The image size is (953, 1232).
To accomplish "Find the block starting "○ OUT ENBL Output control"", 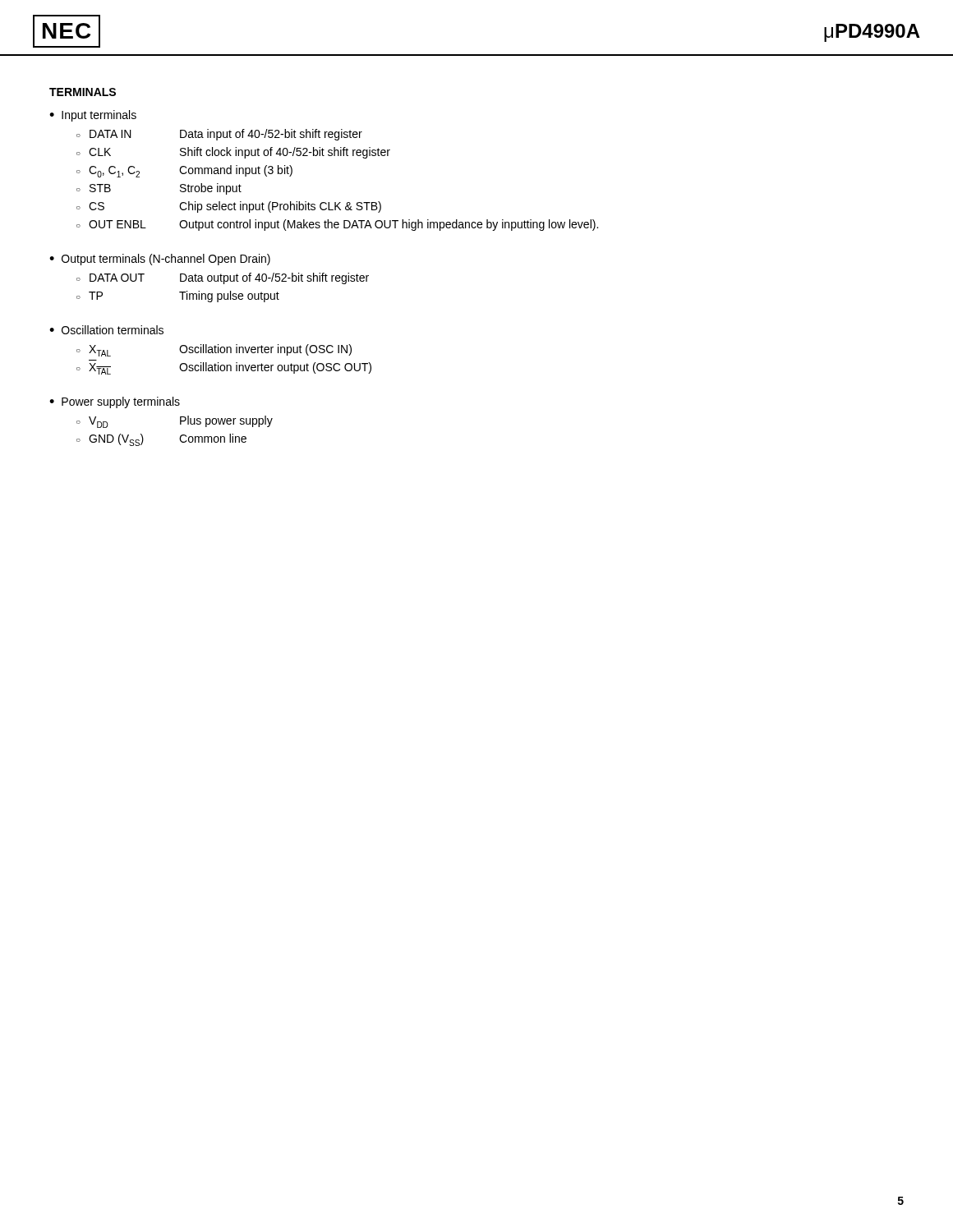I will (337, 226).
